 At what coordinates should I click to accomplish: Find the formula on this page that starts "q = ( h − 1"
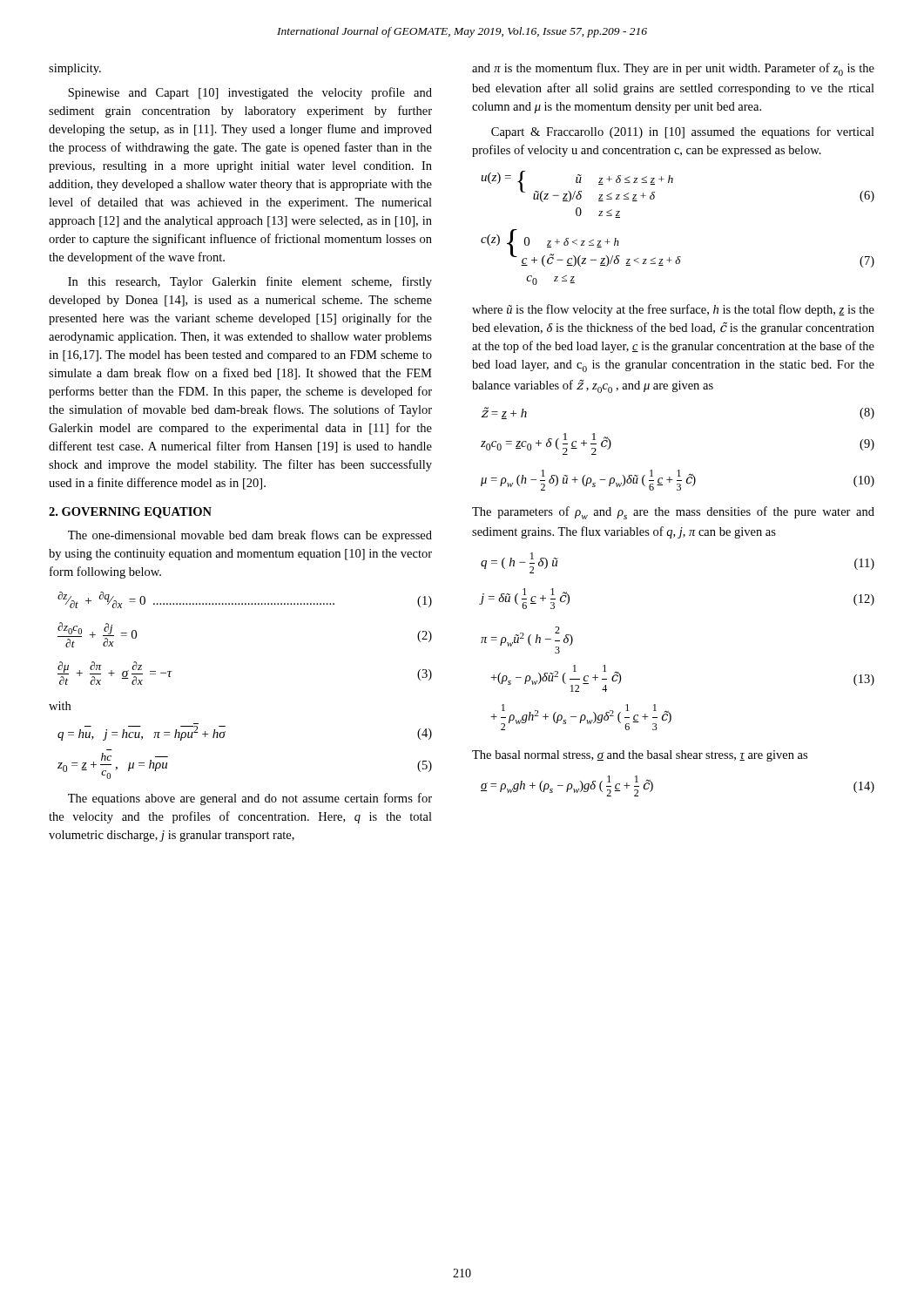[512, 562]
